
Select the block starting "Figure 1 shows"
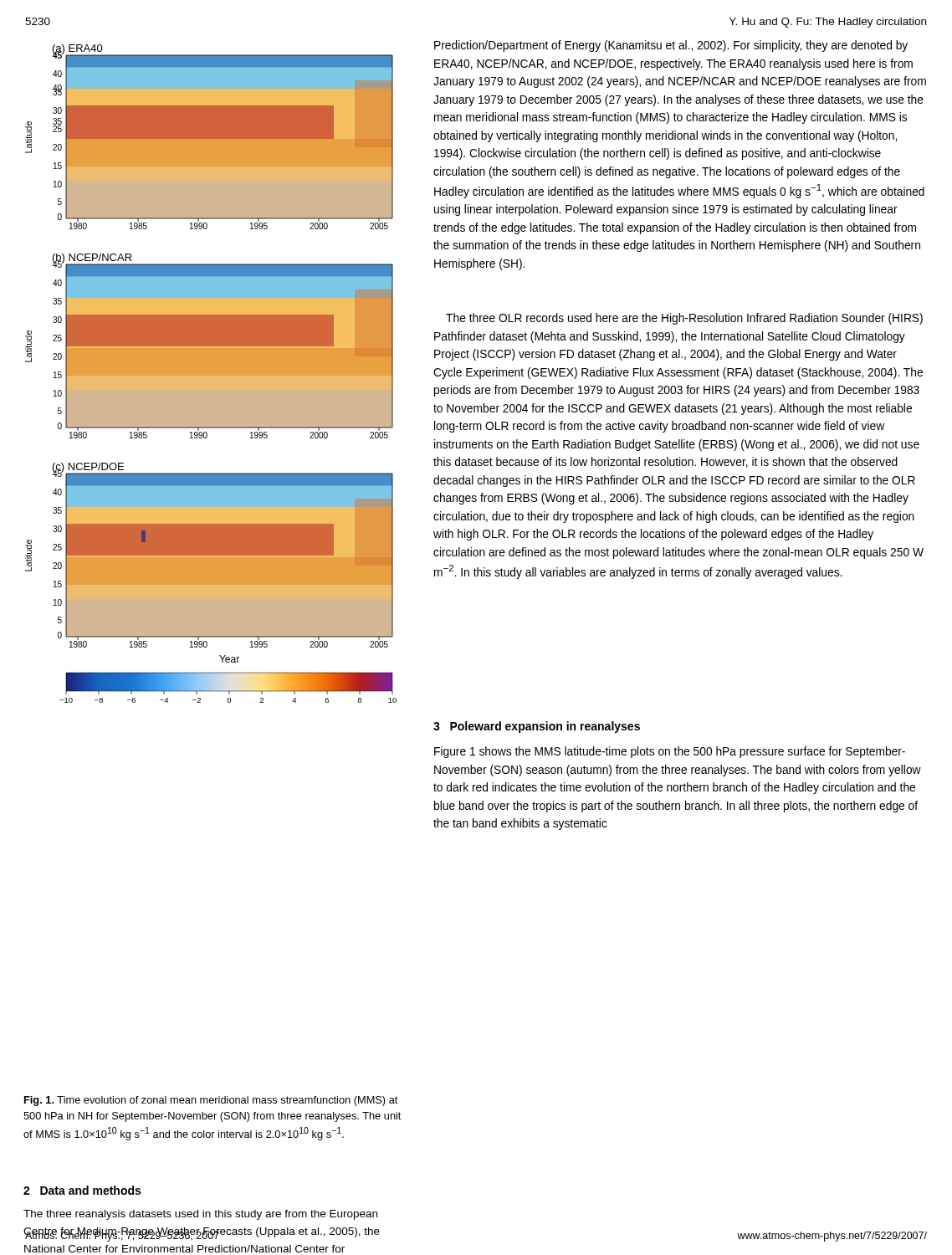coord(677,788)
